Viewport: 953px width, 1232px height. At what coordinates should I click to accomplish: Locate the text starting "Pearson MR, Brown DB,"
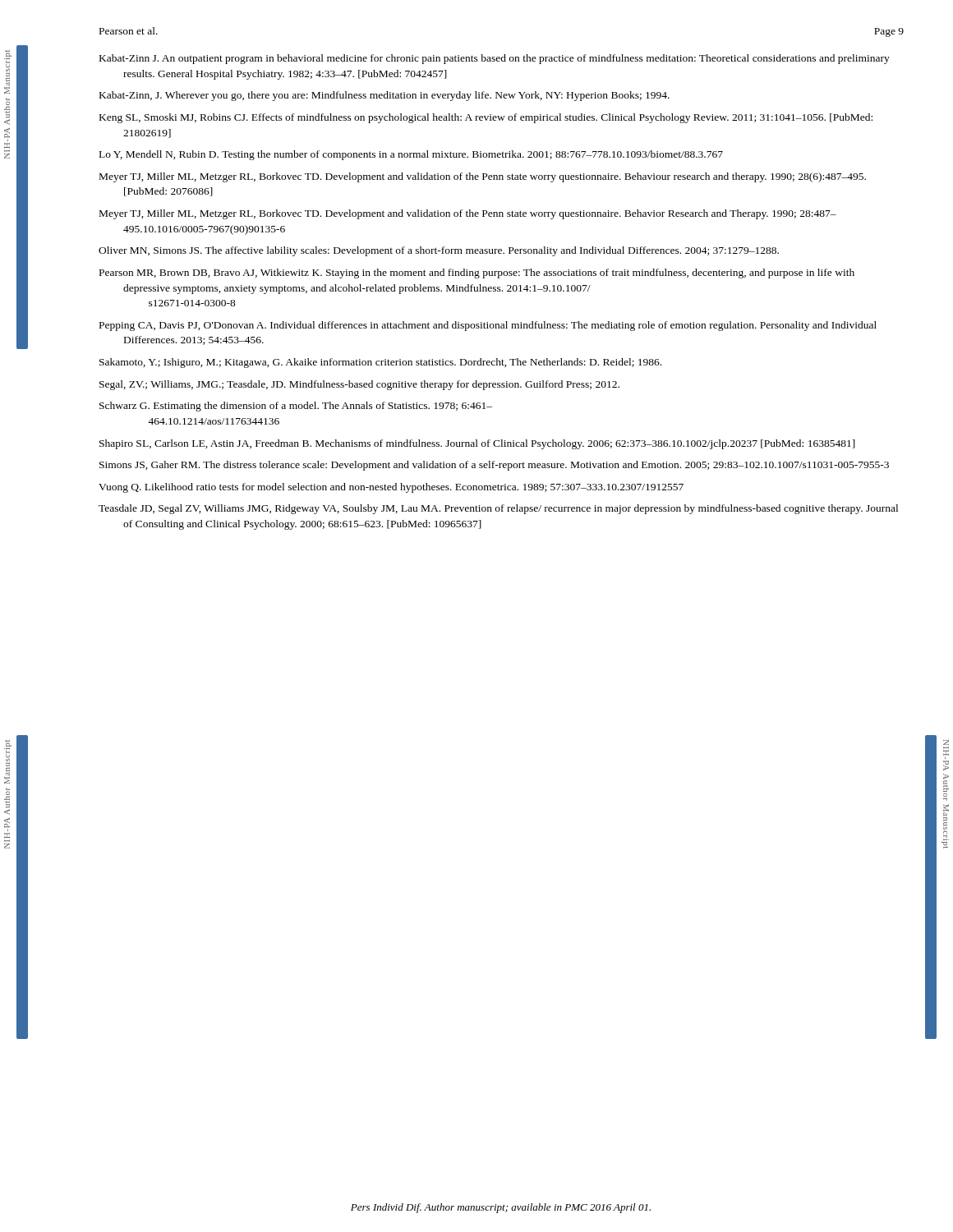coord(501,288)
